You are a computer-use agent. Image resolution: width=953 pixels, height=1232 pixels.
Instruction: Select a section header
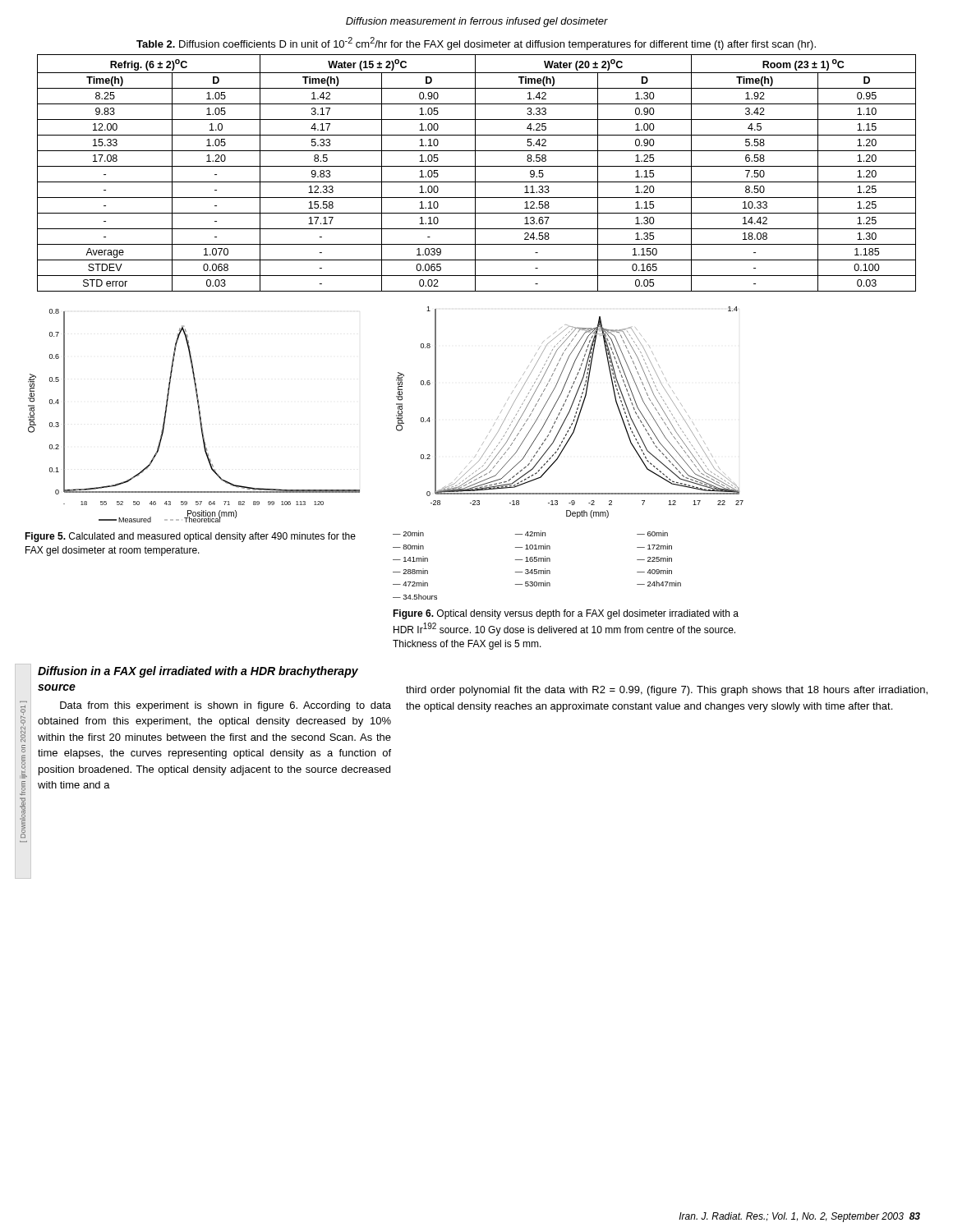pyautogui.click(x=198, y=679)
